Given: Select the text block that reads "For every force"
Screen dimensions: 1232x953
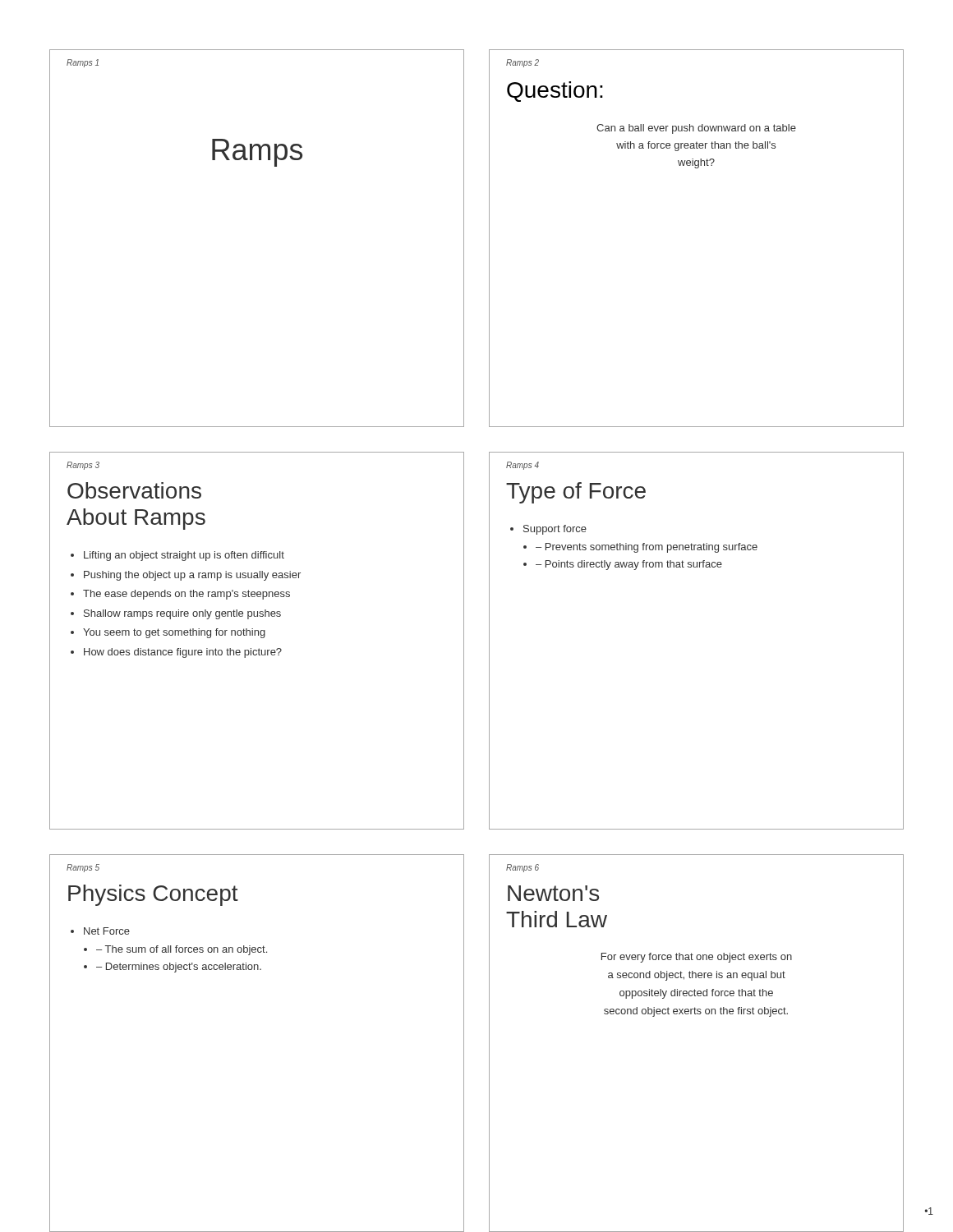Looking at the screenshot, I should click(696, 984).
